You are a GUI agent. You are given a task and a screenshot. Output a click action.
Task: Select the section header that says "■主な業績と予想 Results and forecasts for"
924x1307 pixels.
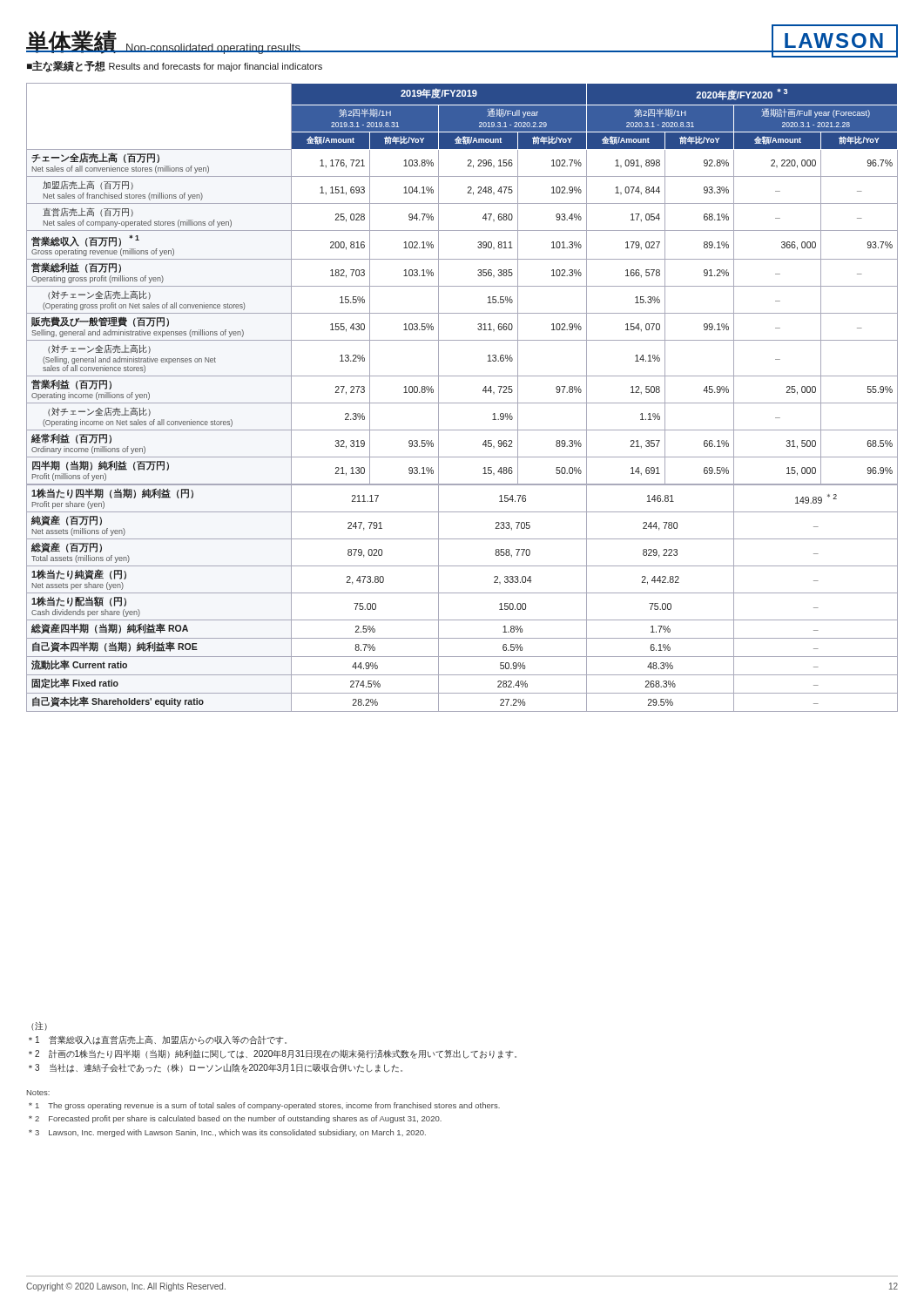pyautogui.click(x=174, y=66)
